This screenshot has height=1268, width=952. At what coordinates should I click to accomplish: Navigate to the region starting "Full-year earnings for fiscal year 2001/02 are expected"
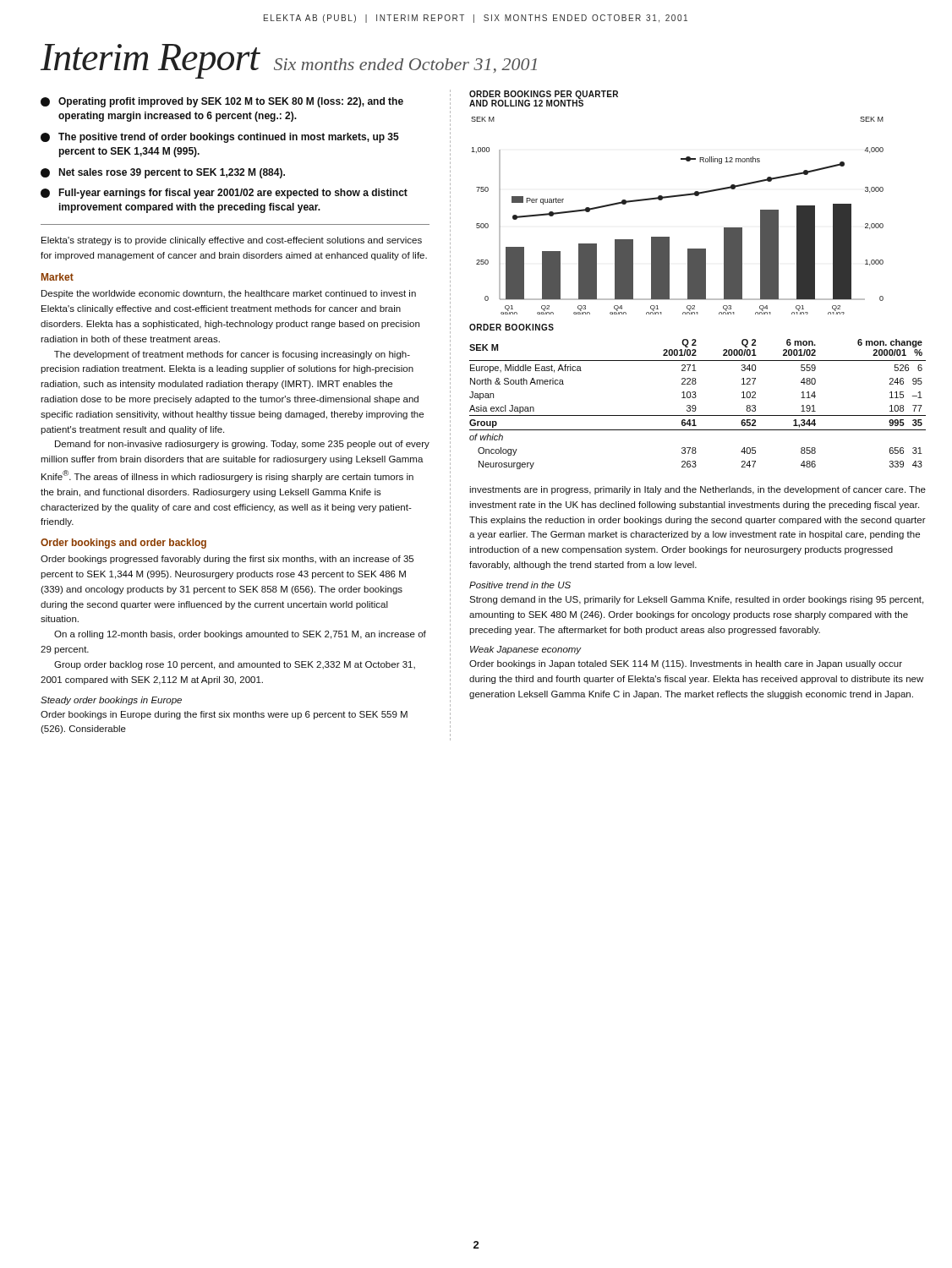235,201
